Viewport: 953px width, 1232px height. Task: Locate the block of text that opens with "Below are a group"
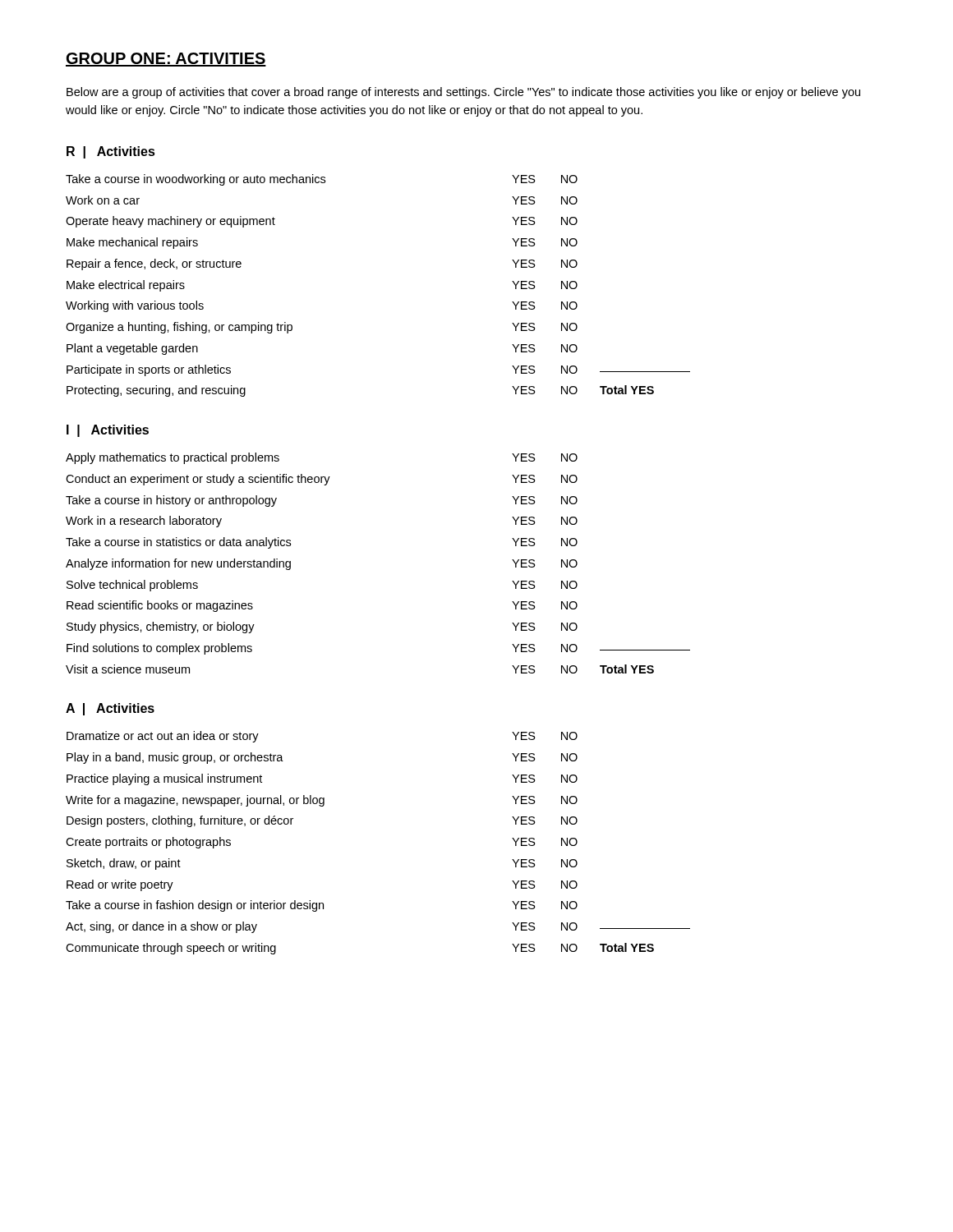(x=476, y=101)
